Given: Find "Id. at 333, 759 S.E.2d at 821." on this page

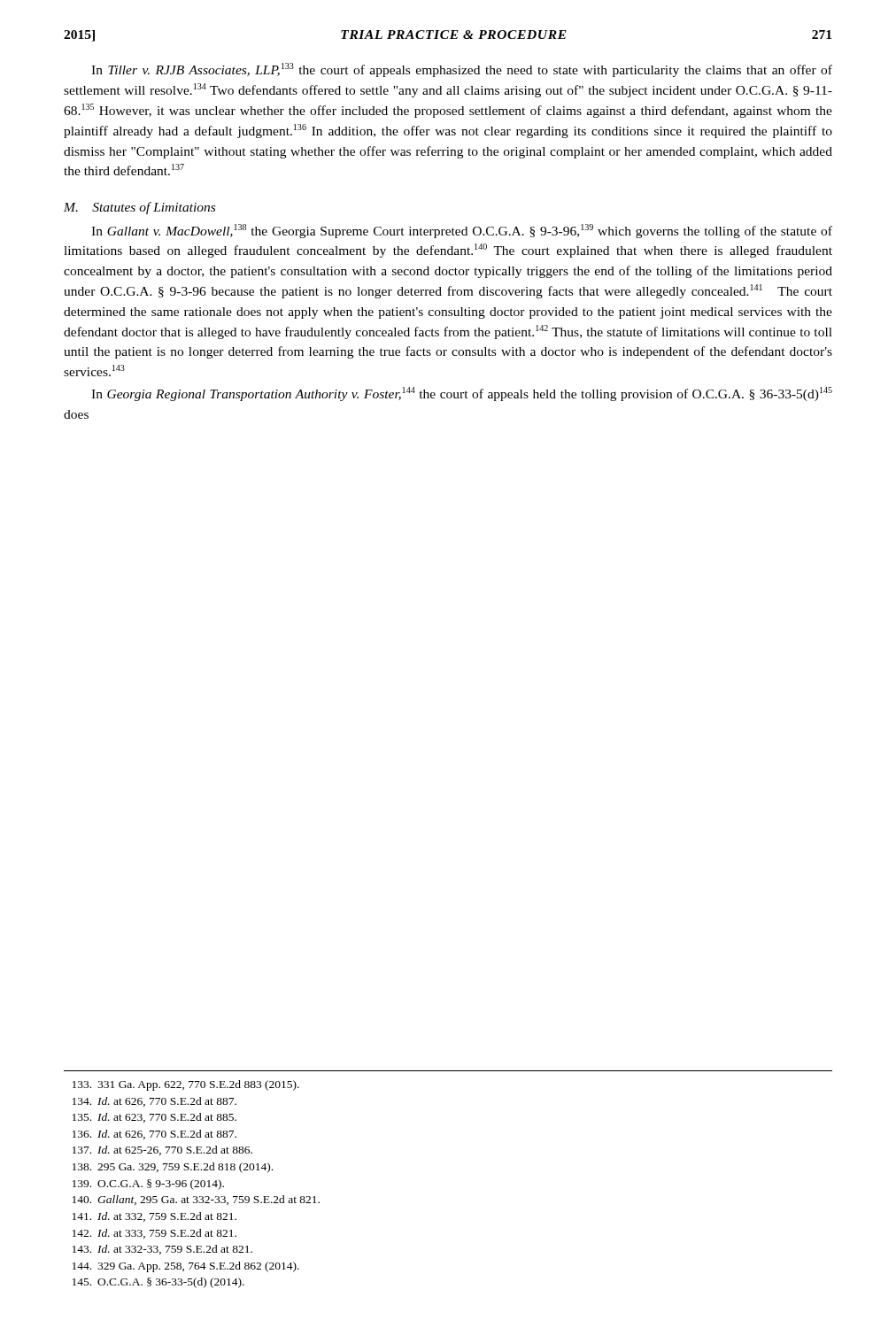Looking at the screenshot, I should click(154, 1234).
